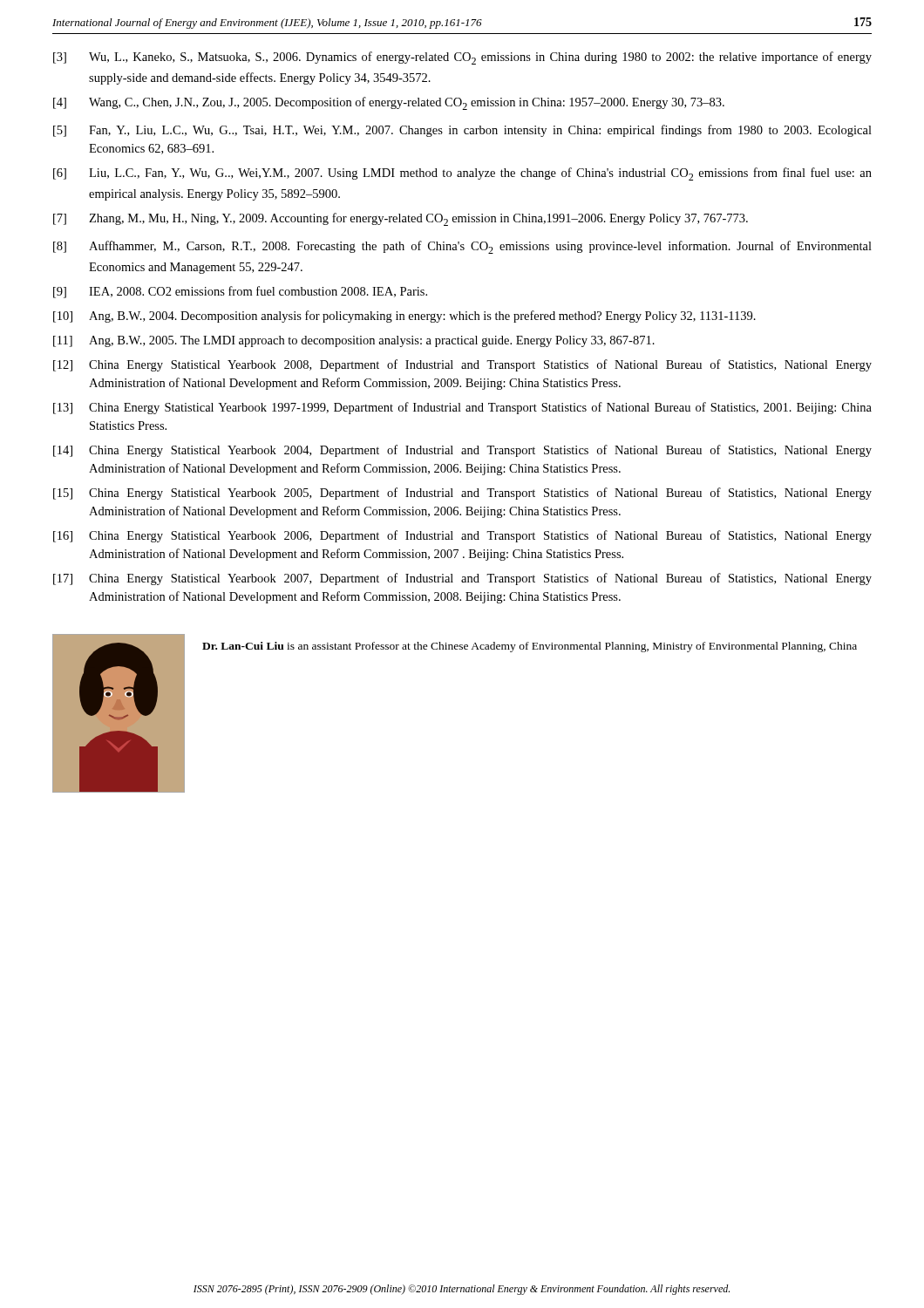The width and height of the screenshot is (924, 1308).
Task: Find the block on this page that starts "[6] Liu, L.C., Fan, Y.,"
Action: pos(462,184)
